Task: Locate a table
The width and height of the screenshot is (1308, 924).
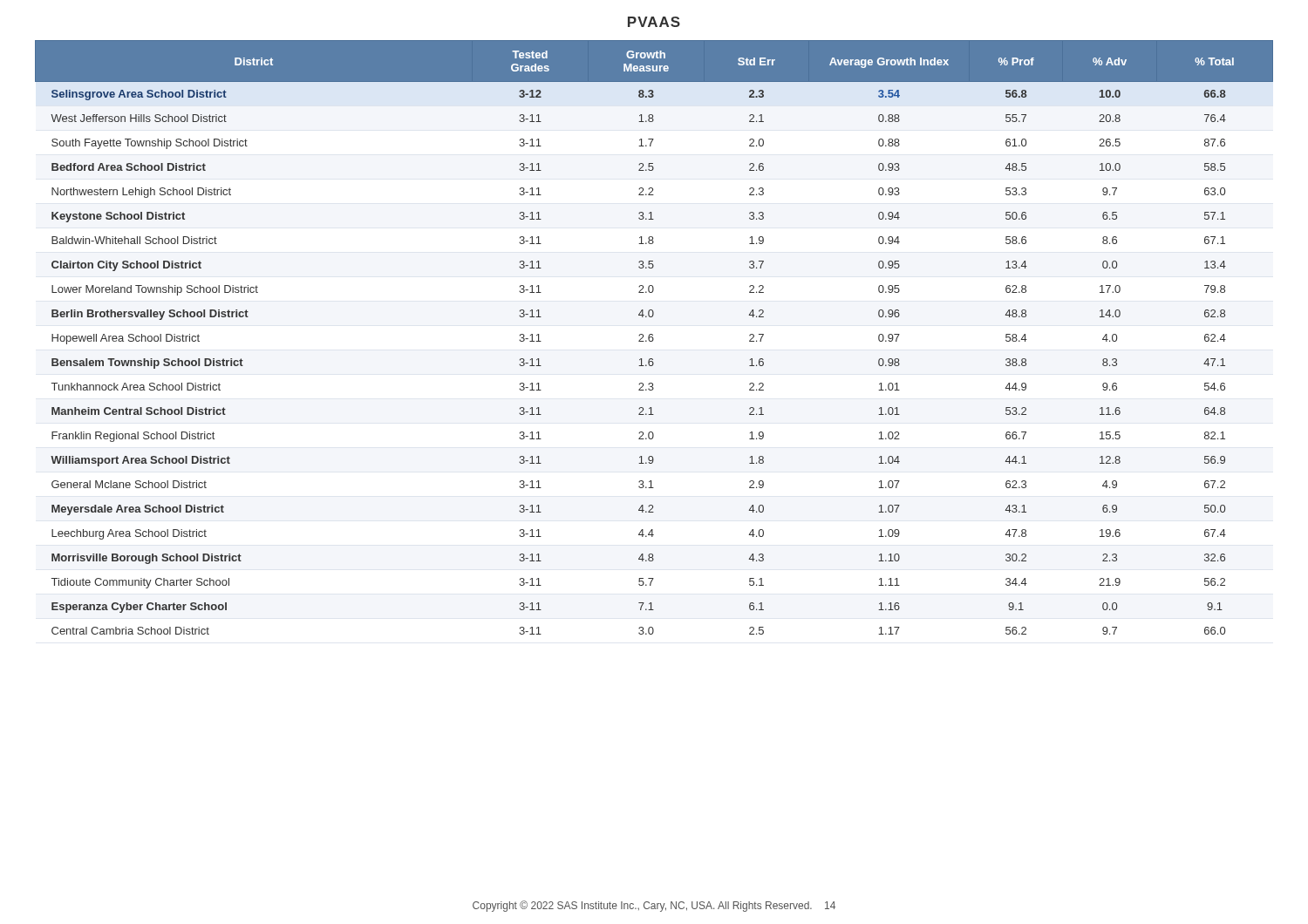Action: [x=654, y=342]
